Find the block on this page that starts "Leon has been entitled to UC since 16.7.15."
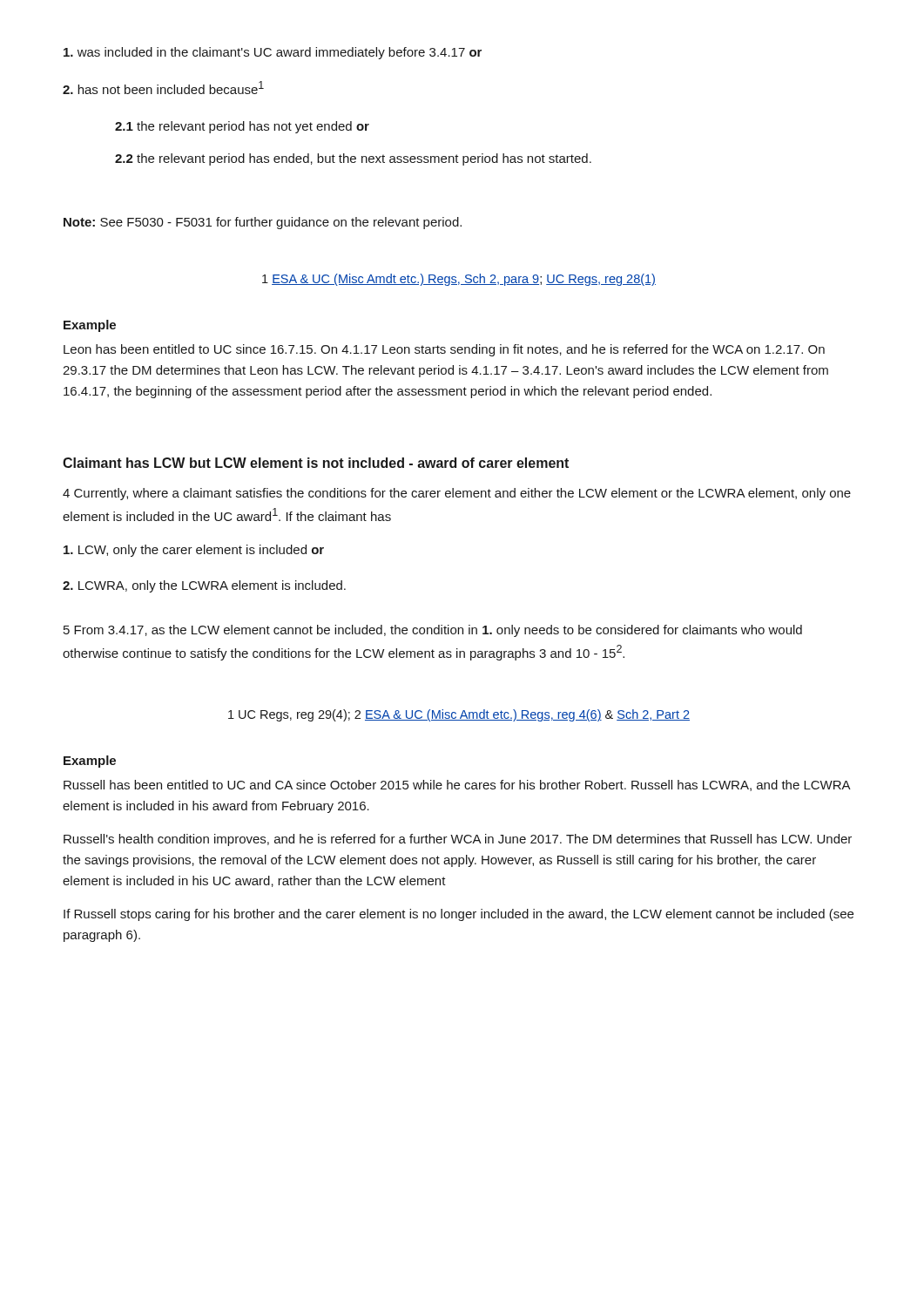This screenshot has height=1307, width=924. (x=446, y=370)
